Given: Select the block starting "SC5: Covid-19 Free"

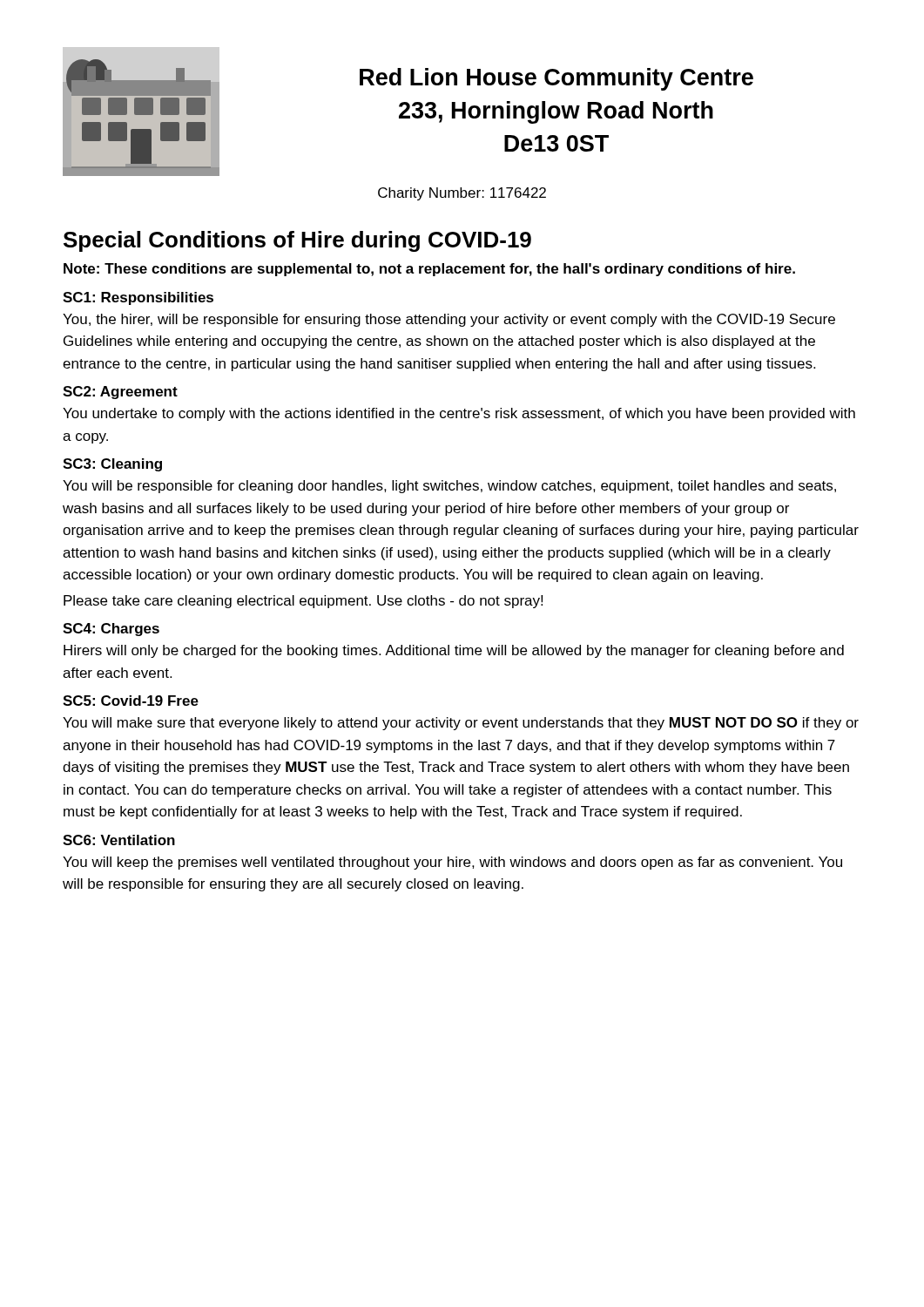Looking at the screenshot, I should click(131, 701).
